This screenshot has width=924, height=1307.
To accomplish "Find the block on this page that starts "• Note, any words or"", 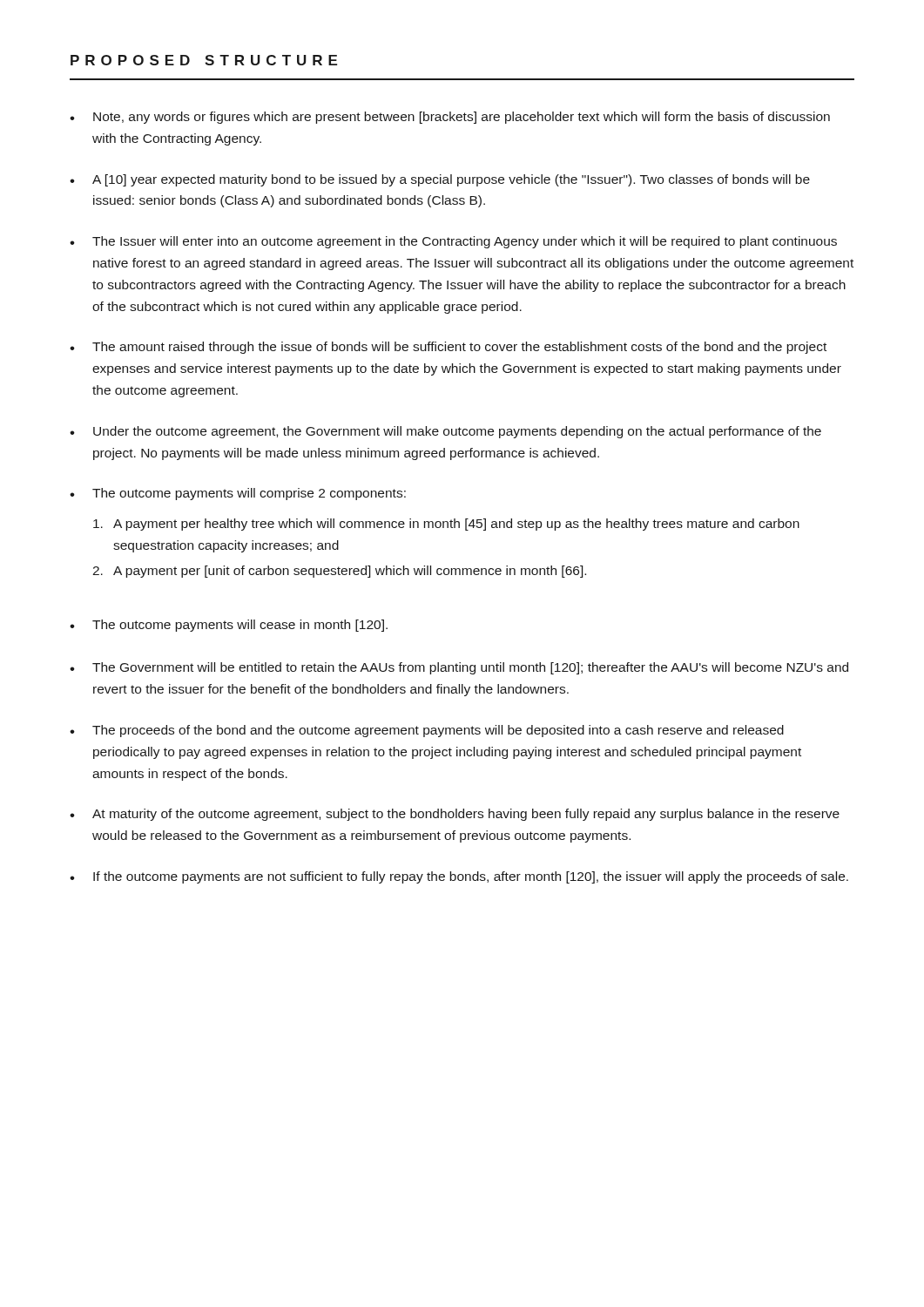I will (x=462, y=128).
